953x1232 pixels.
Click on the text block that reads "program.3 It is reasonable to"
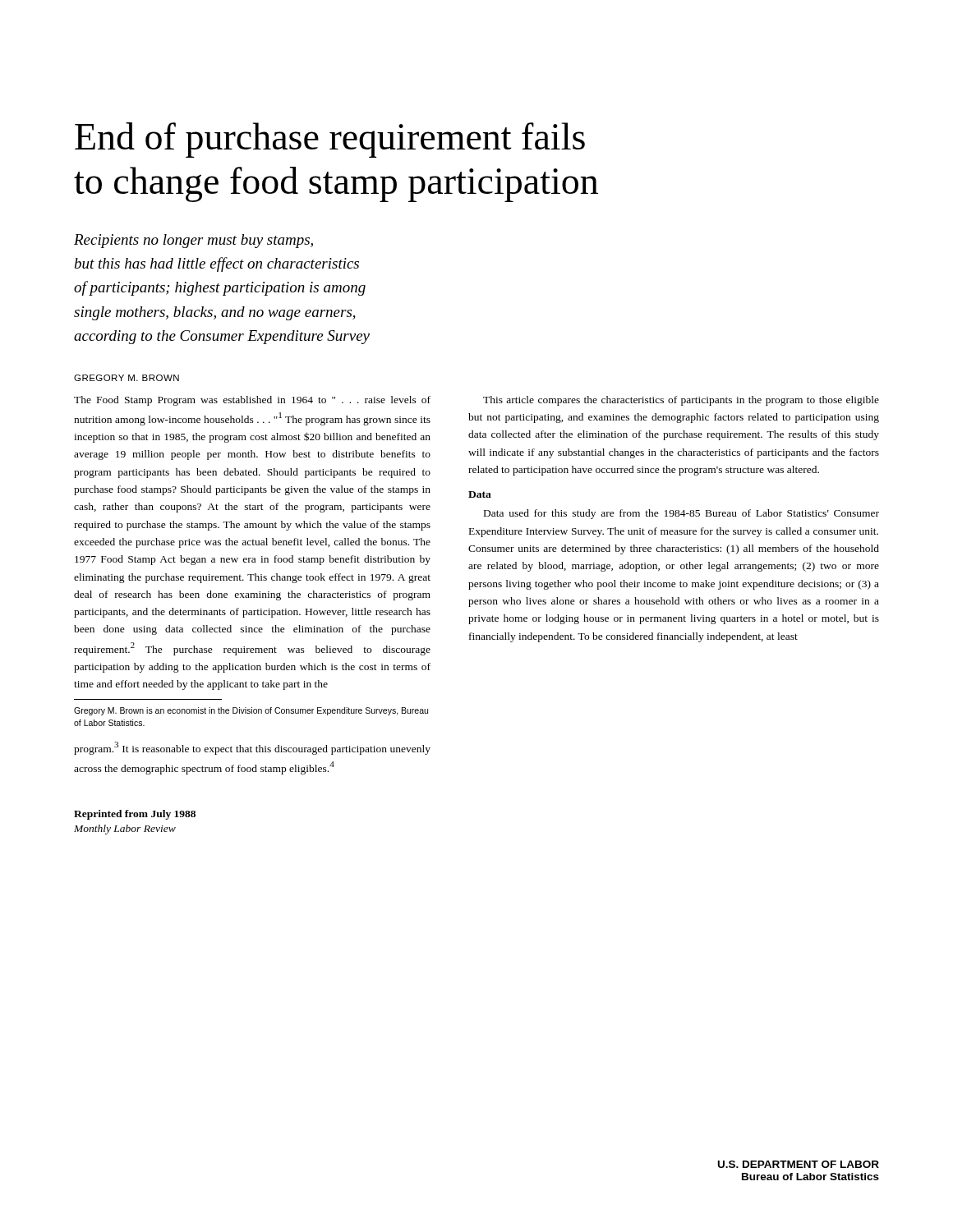(252, 757)
